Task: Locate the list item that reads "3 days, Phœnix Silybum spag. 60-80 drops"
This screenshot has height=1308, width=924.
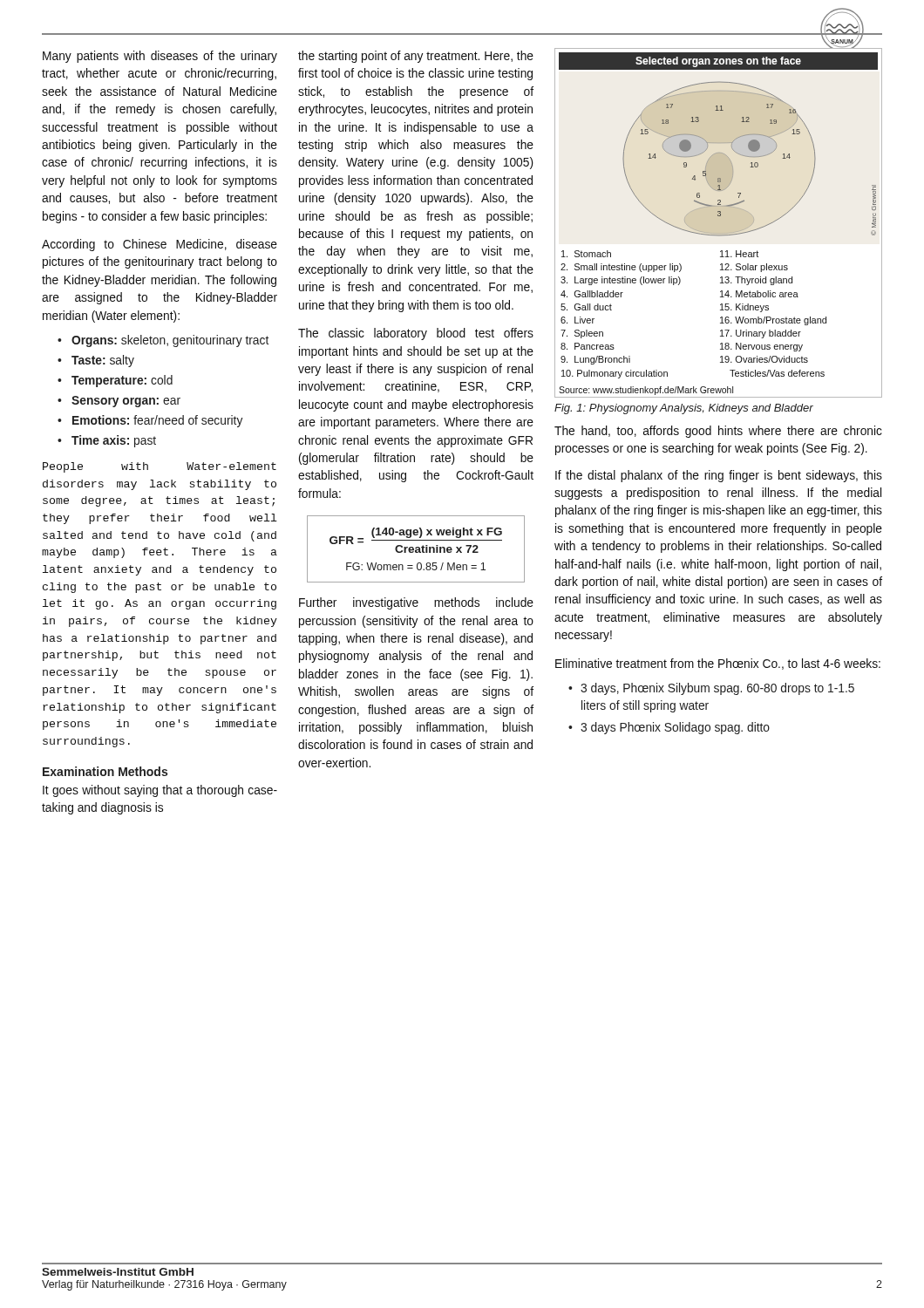Action: tap(718, 697)
